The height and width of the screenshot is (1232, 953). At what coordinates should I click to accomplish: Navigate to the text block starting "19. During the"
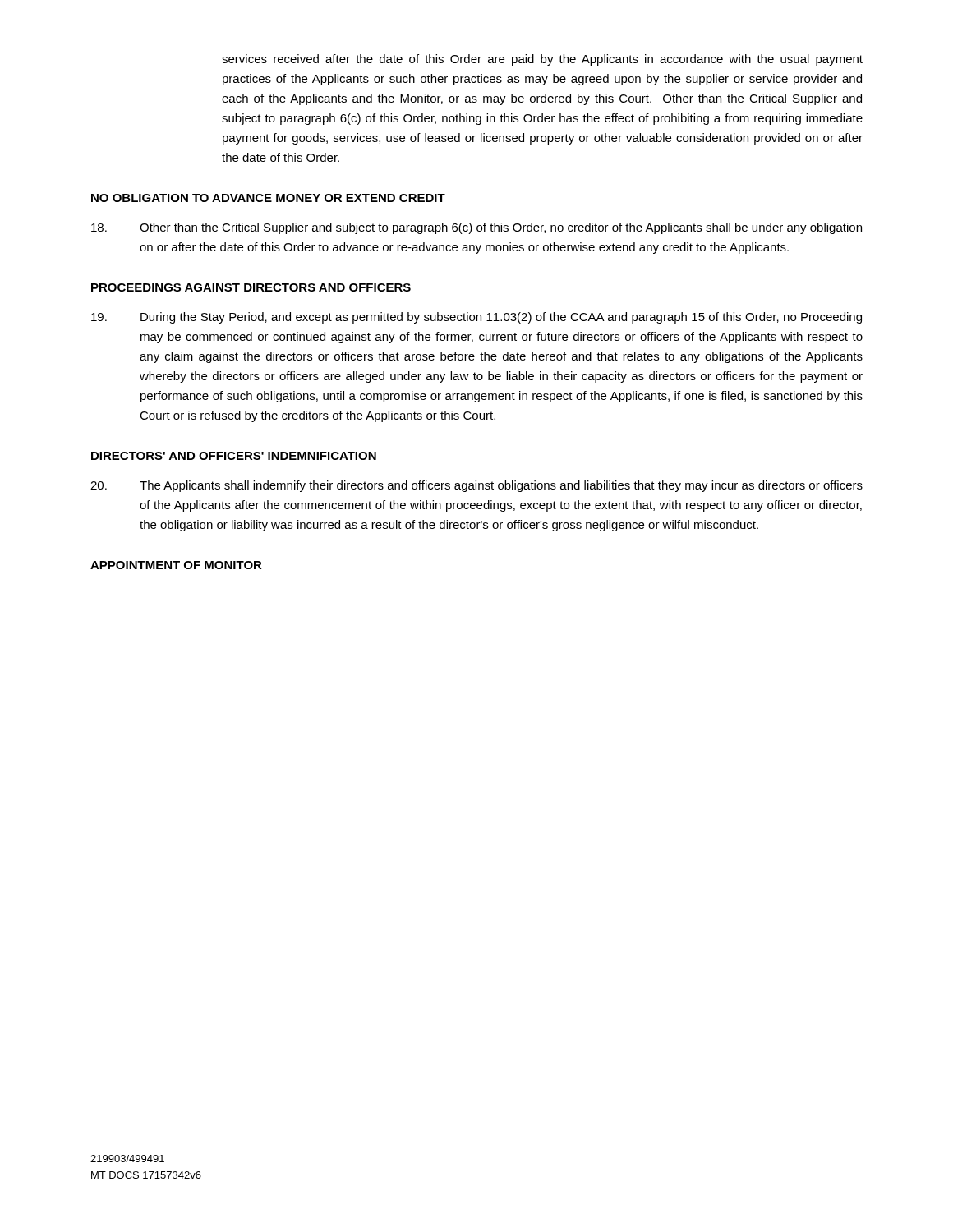tap(476, 366)
